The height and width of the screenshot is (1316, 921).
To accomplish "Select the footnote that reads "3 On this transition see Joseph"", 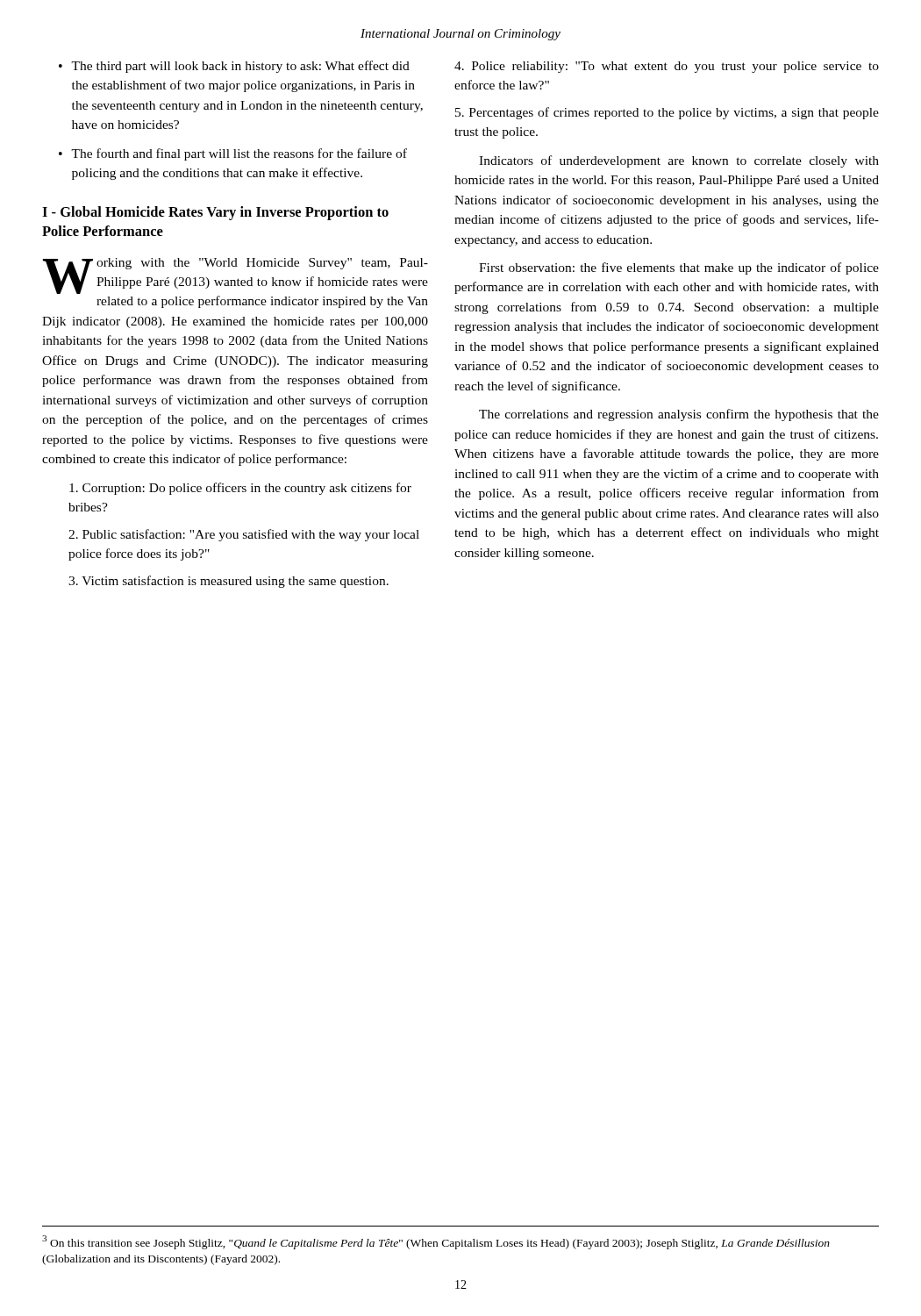I will pos(436,1249).
